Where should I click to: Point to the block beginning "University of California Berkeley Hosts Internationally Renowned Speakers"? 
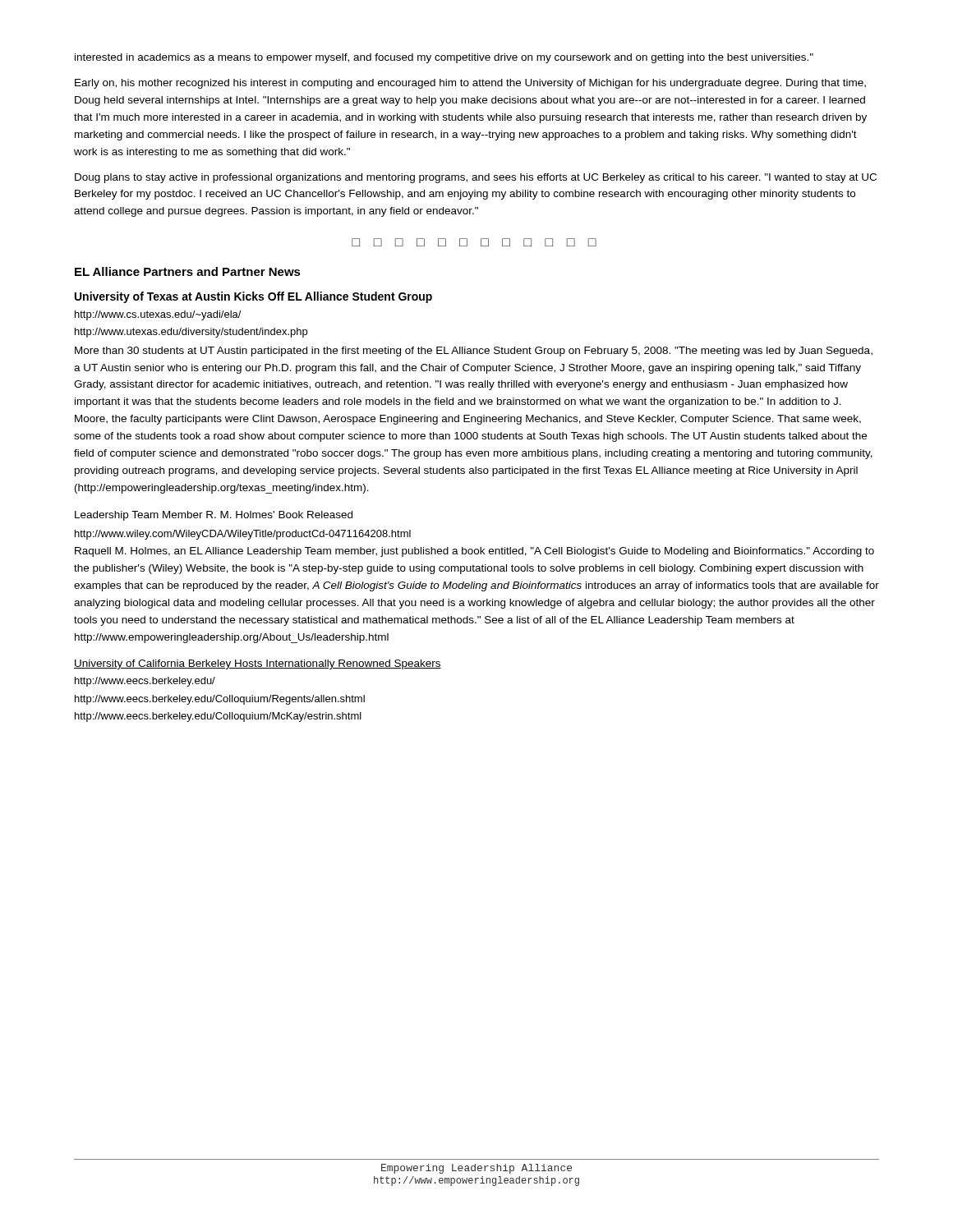tap(258, 664)
